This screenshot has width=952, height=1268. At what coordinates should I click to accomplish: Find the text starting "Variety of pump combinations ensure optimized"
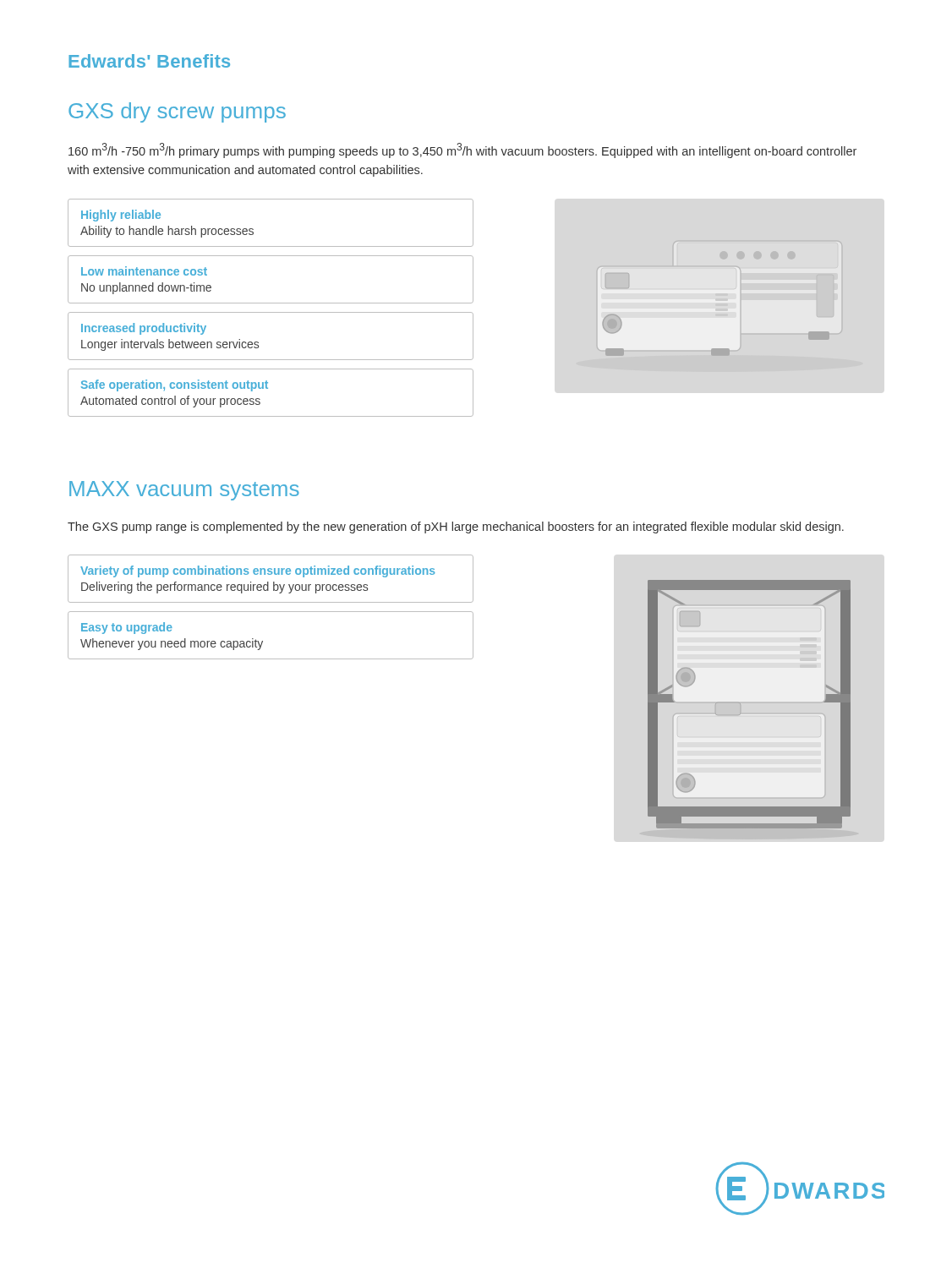coord(271,579)
